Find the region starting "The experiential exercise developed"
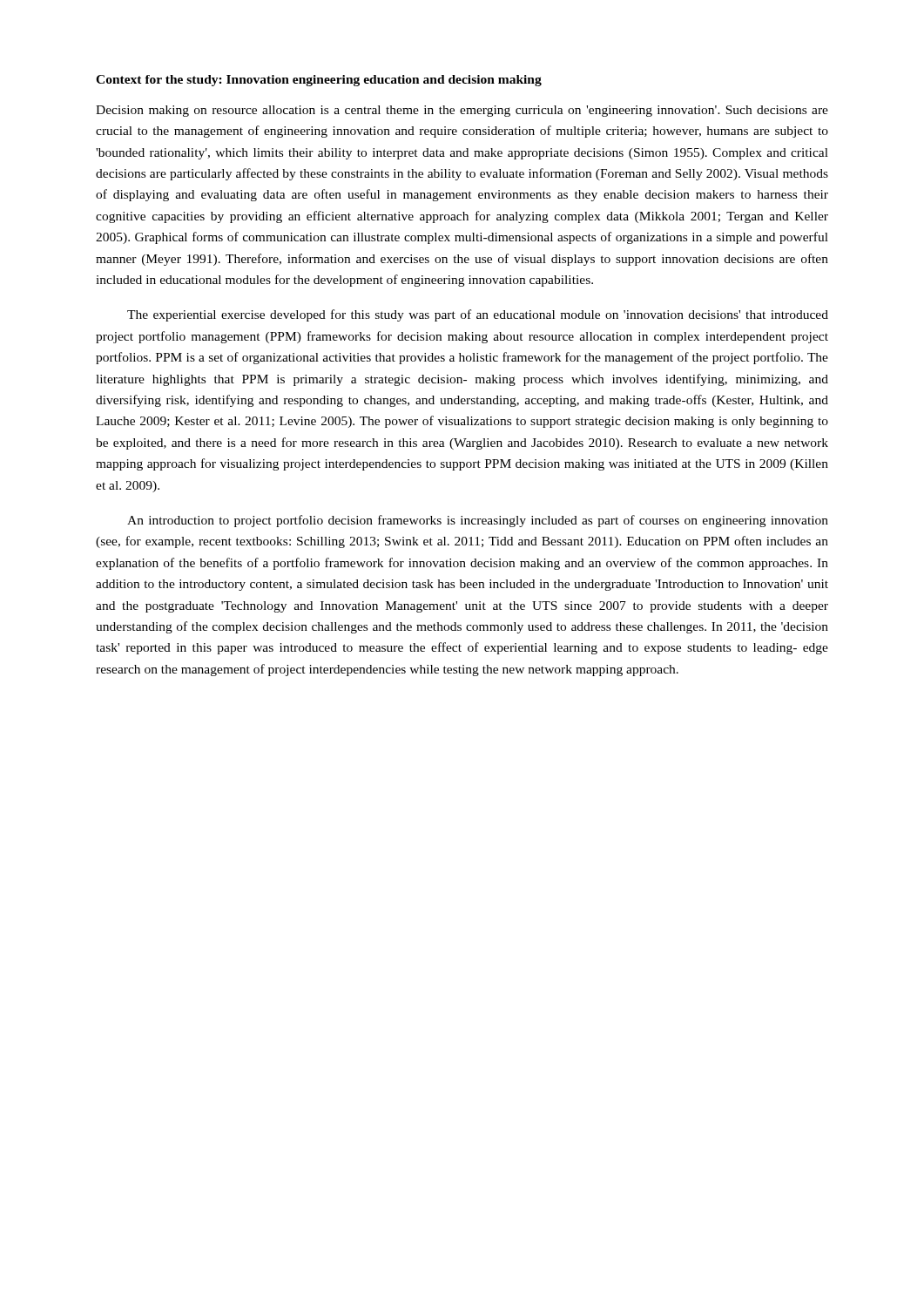This screenshot has width=924, height=1307. (462, 399)
